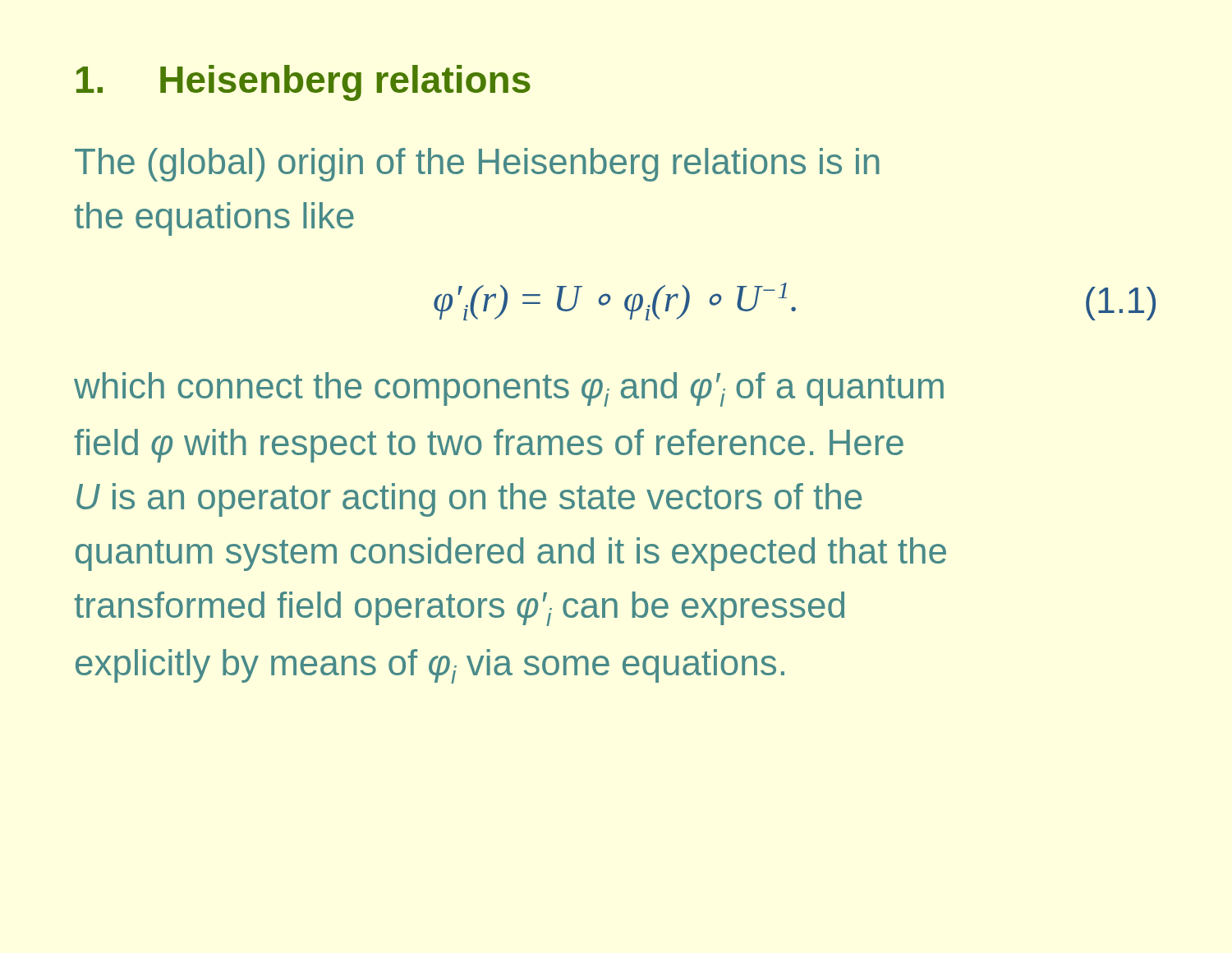Screen dimensions: 953x1232
Task: Point to the block beginning "which connect the components φi and"
Action: 511,527
